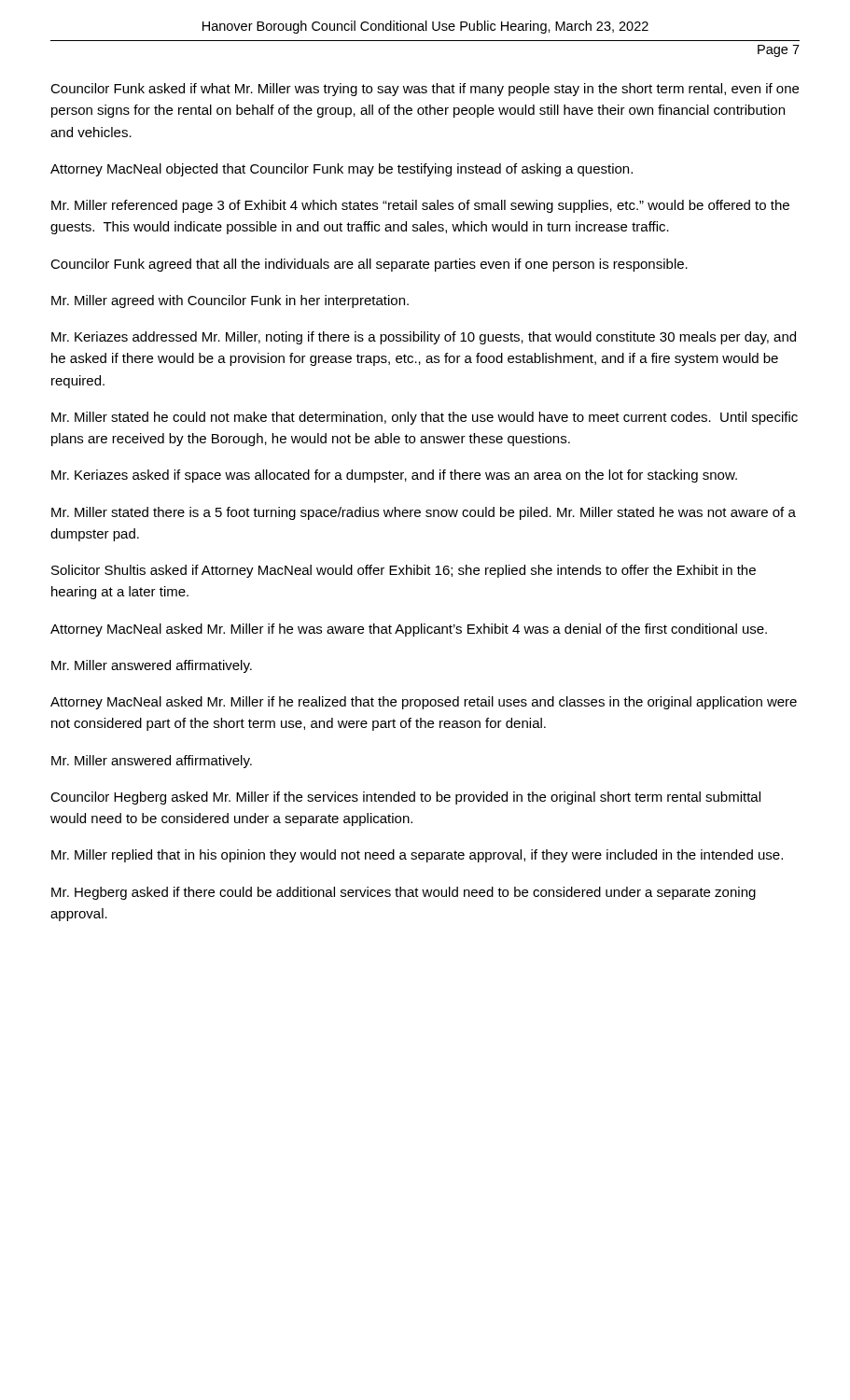Screen dimensions: 1400x850
Task: Find the text block containing "Attorney MacNeal objected that Councilor"
Action: click(342, 168)
